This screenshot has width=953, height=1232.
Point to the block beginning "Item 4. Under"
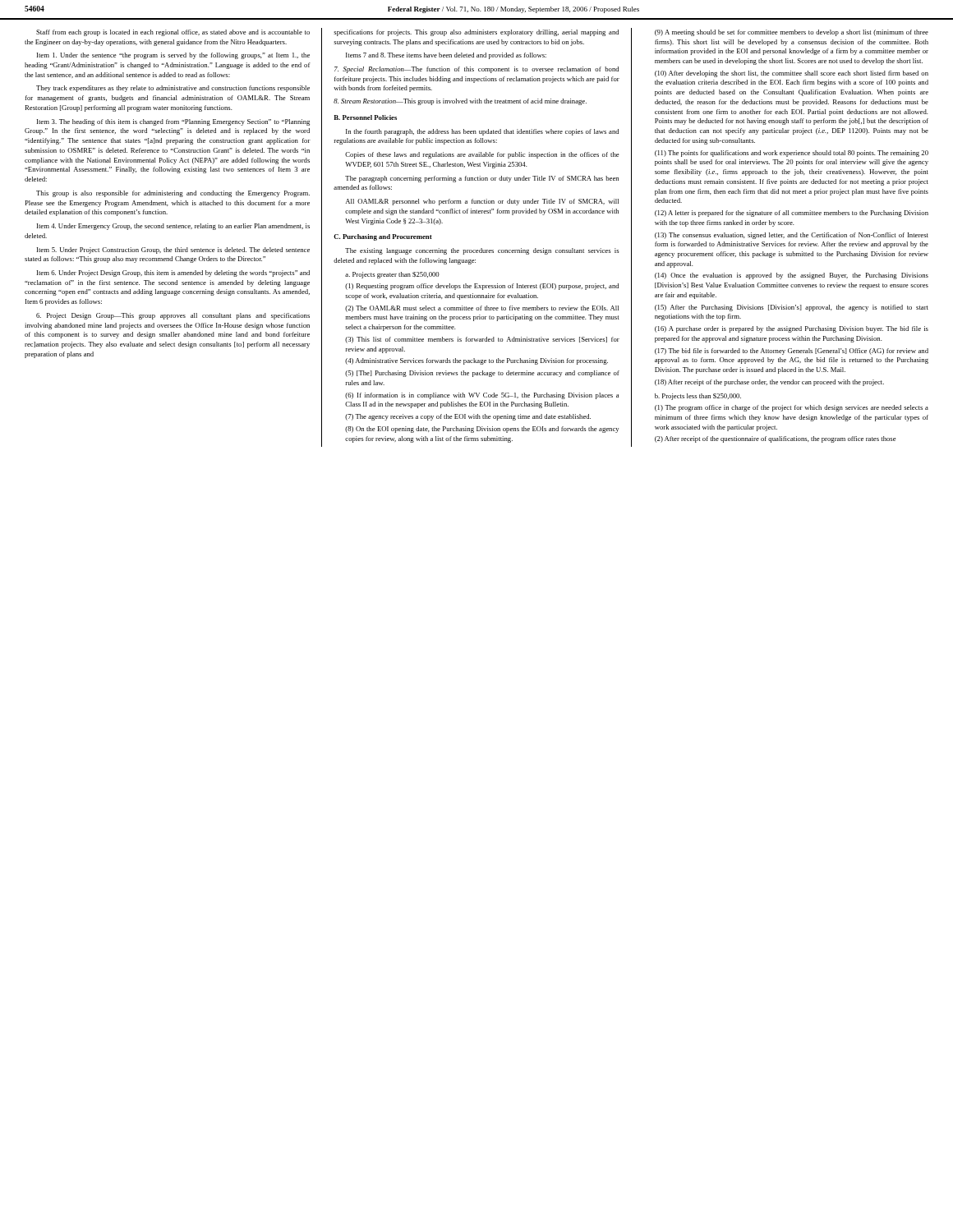tap(167, 231)
